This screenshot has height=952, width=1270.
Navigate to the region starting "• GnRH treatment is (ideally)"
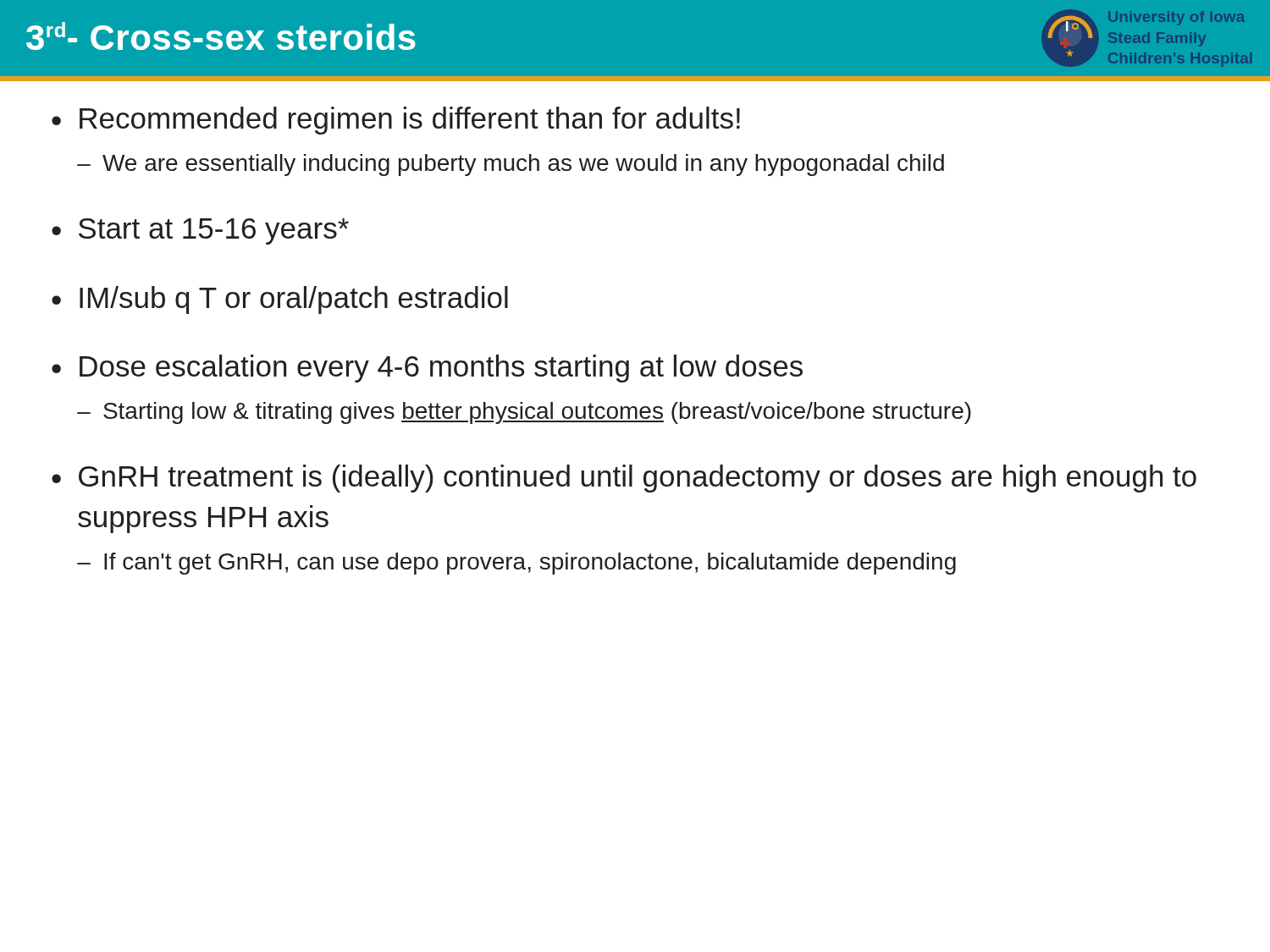pos(624,479)
